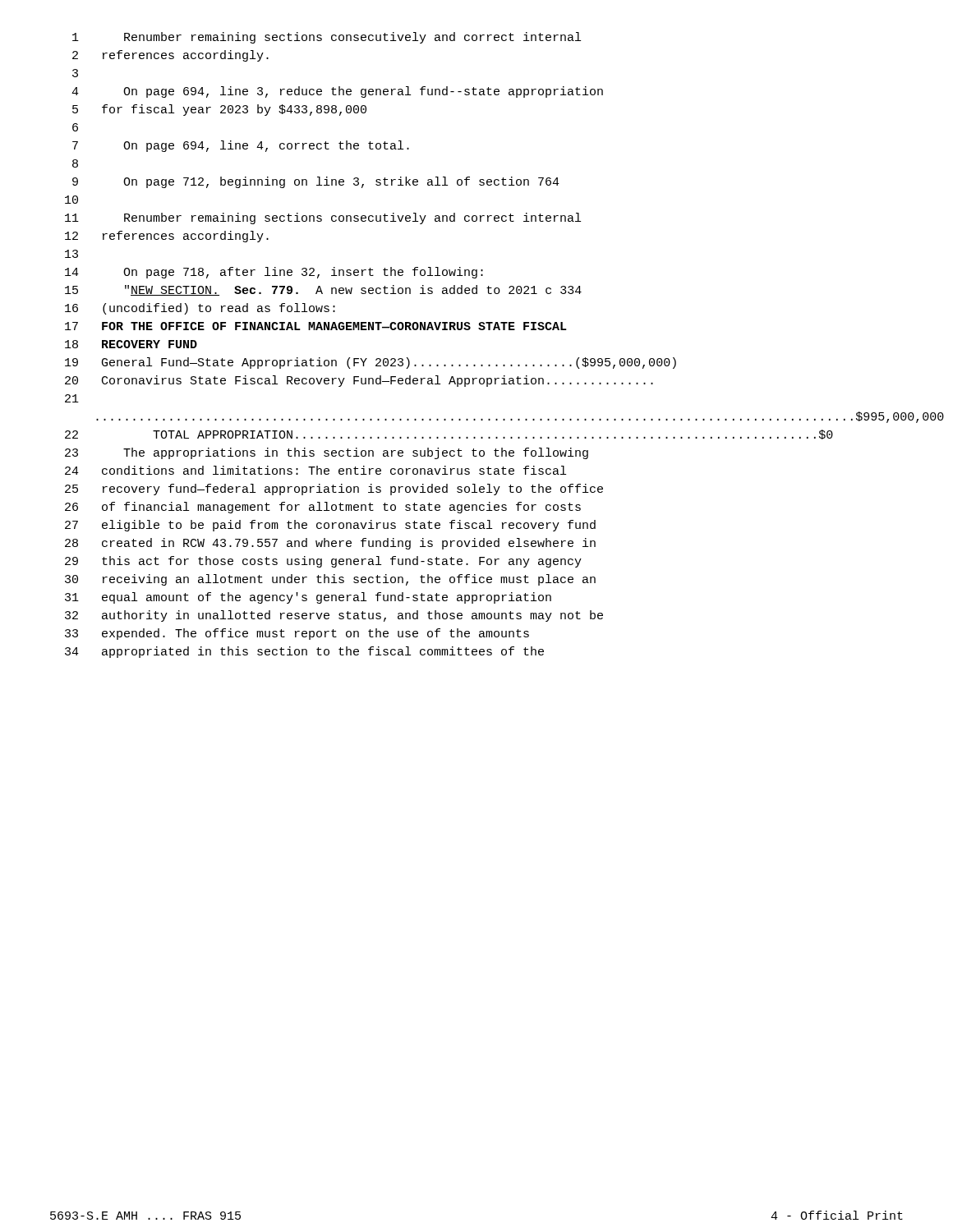The width and height of the screenshot is (953, 1232).
Task: Select the list item containing "18 RECOVERY FUND"
Action: point(123,346)
